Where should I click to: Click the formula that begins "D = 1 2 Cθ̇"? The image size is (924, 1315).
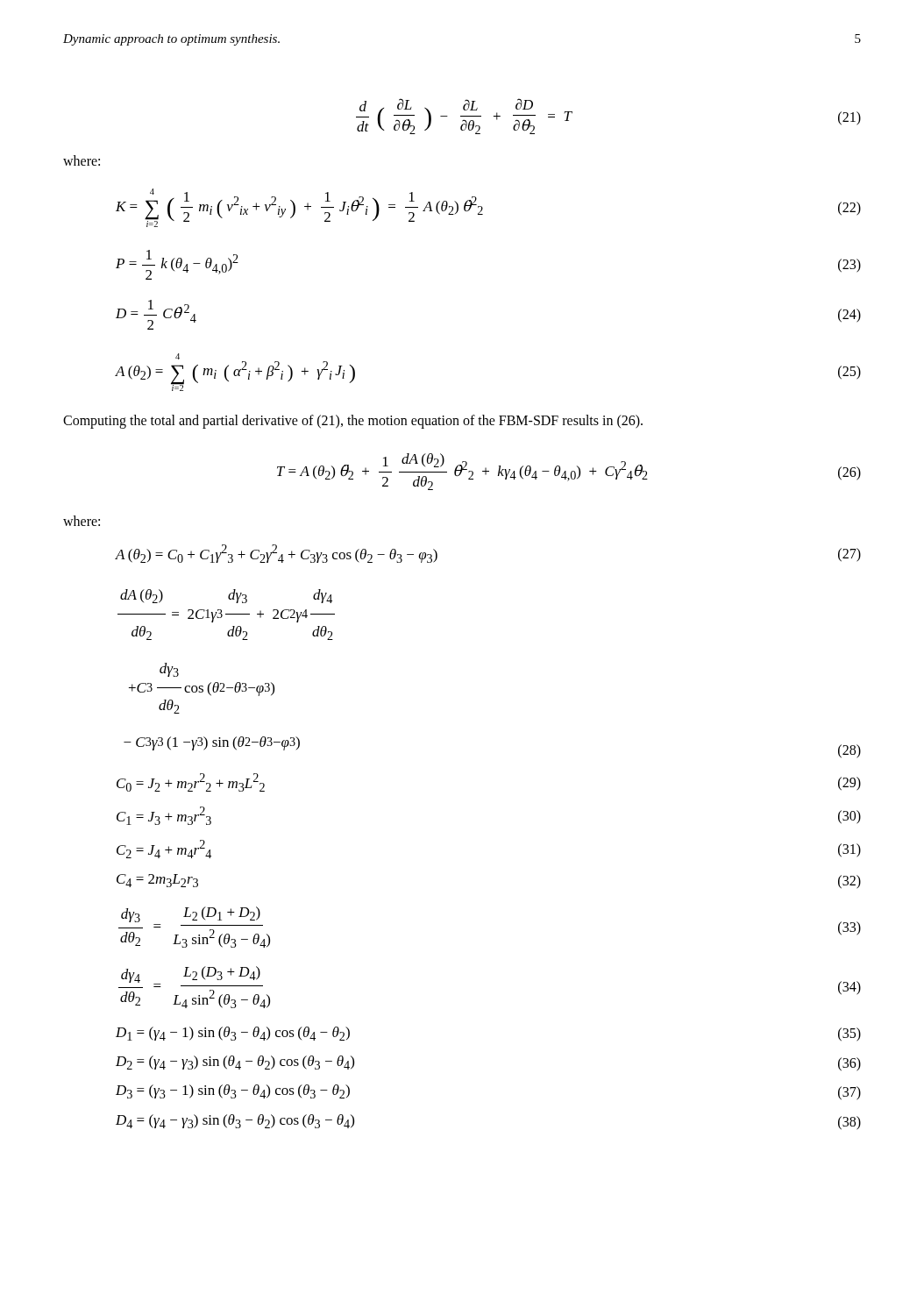[x=150, y=315]
